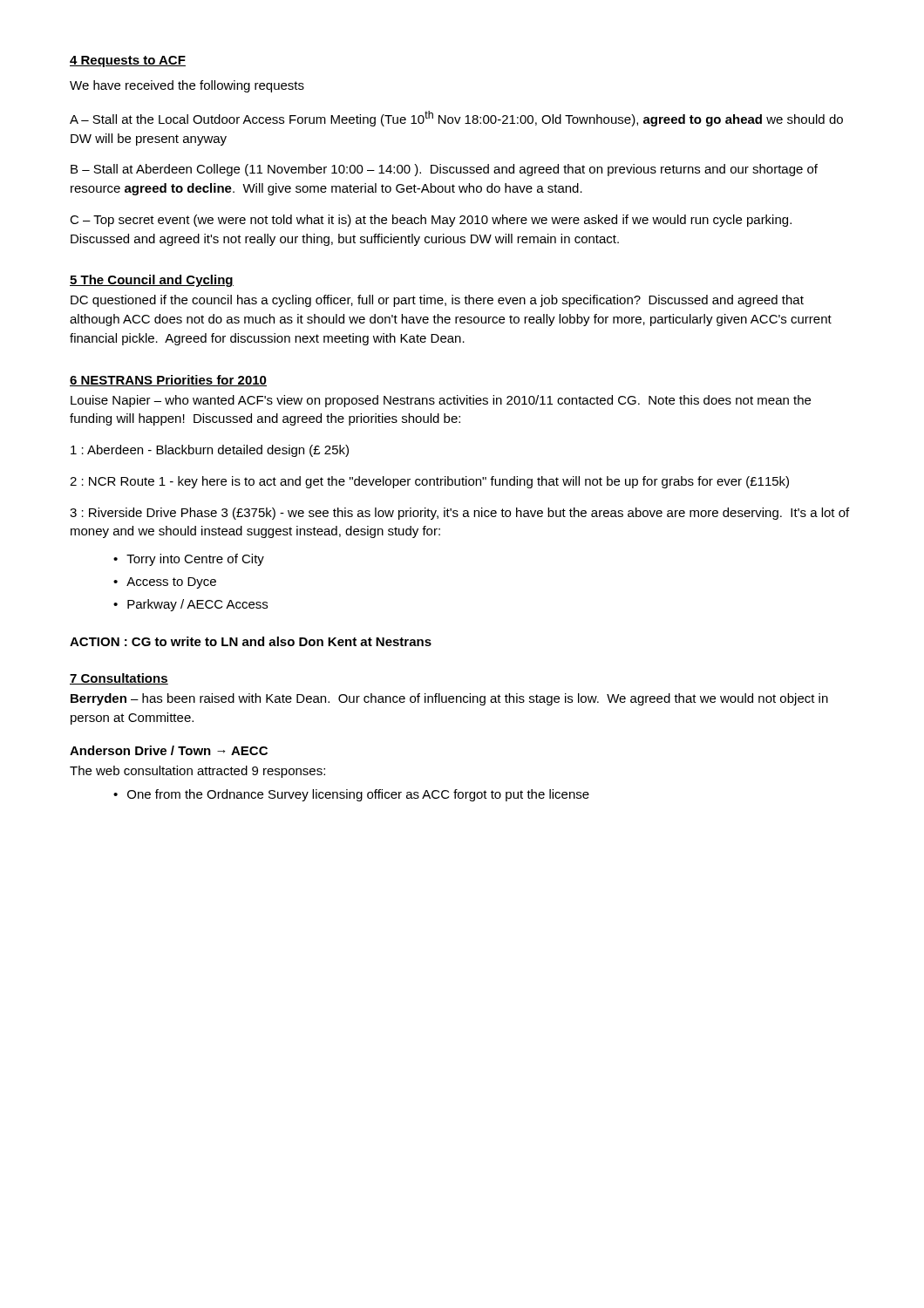Click on the section header with the text "4 Requests to ACF"

128,60
